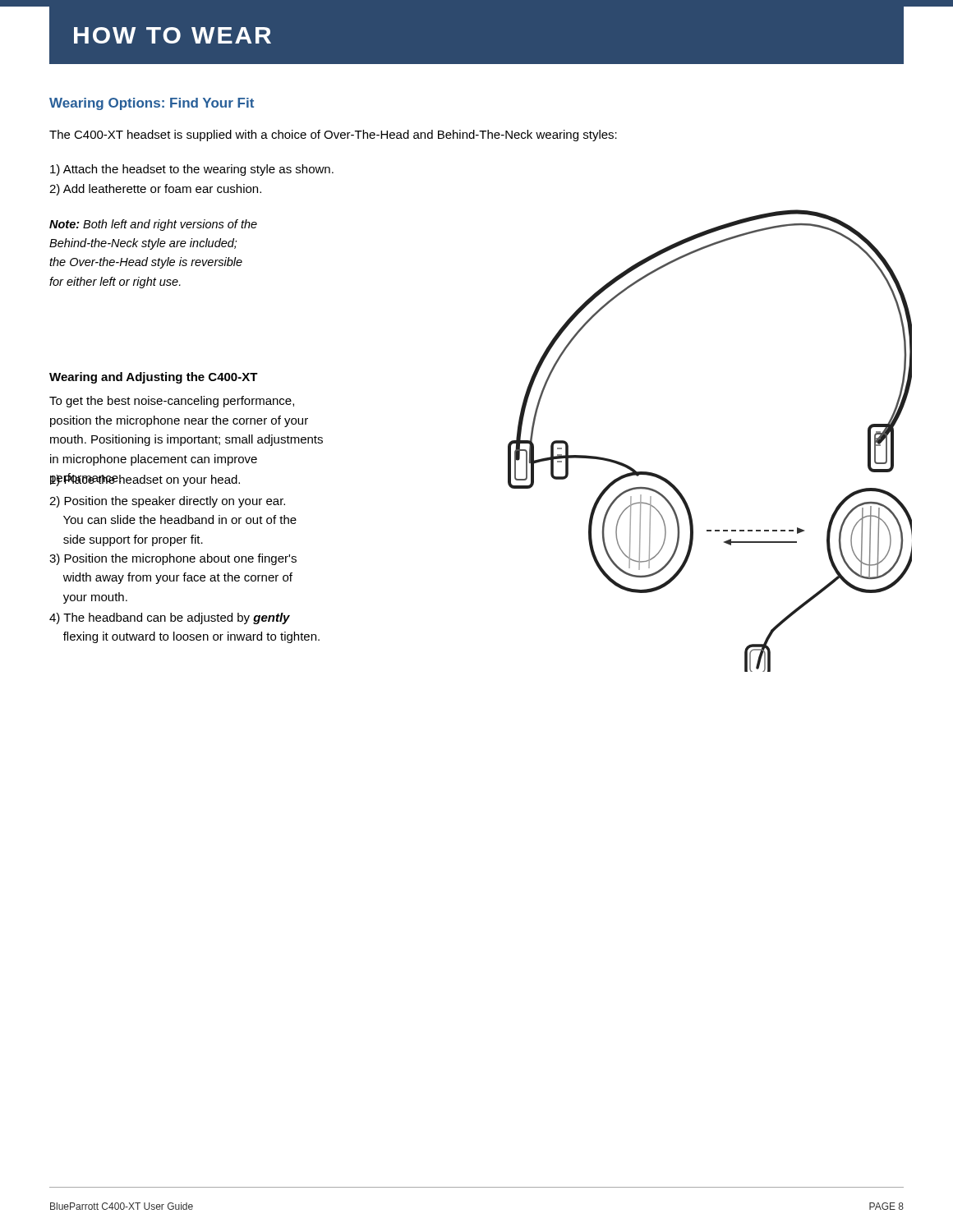
Task: Locate the illustration
Action: point(633,405)
